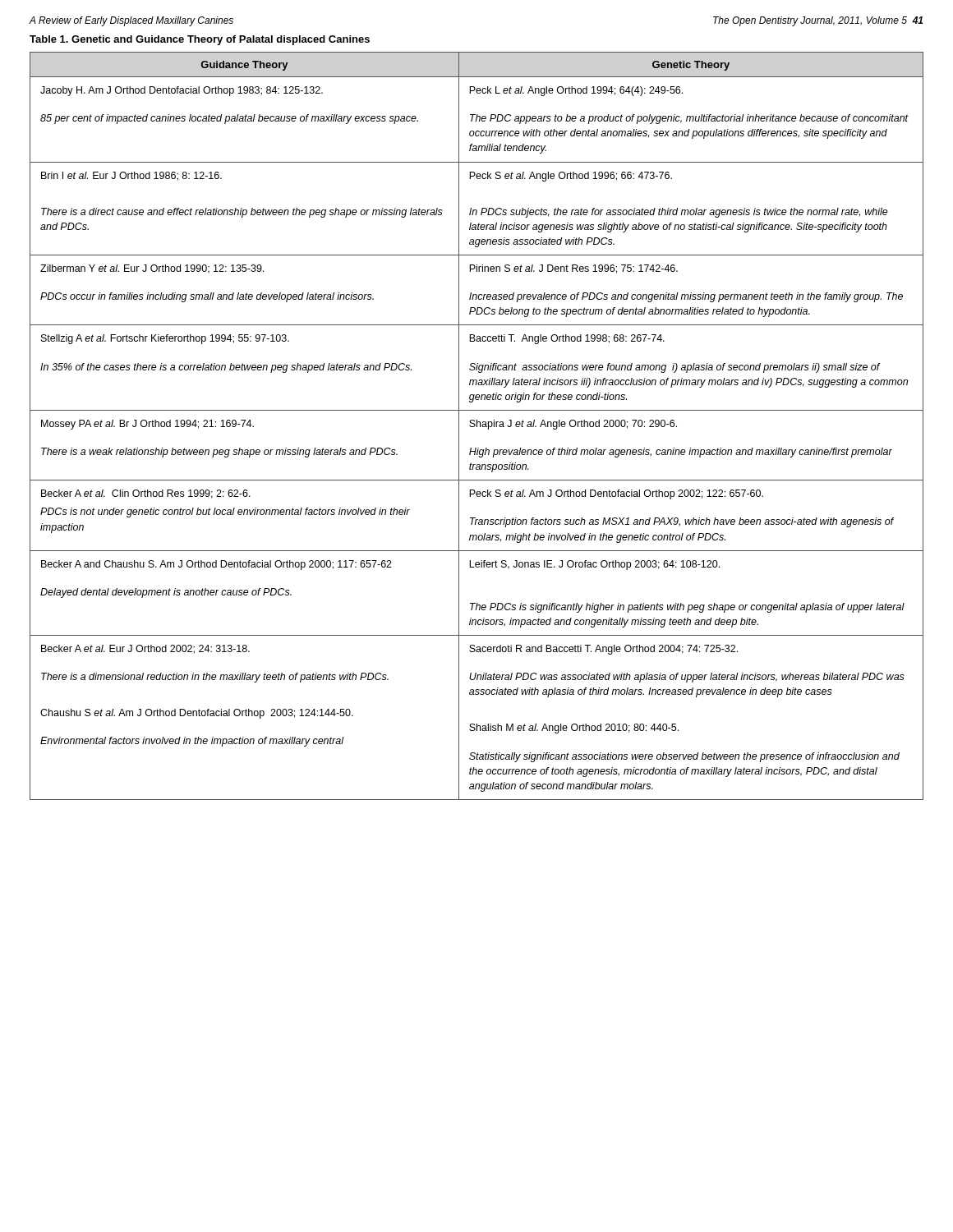Navigate to the block starting "Table 1. Genetic and"

200,39
